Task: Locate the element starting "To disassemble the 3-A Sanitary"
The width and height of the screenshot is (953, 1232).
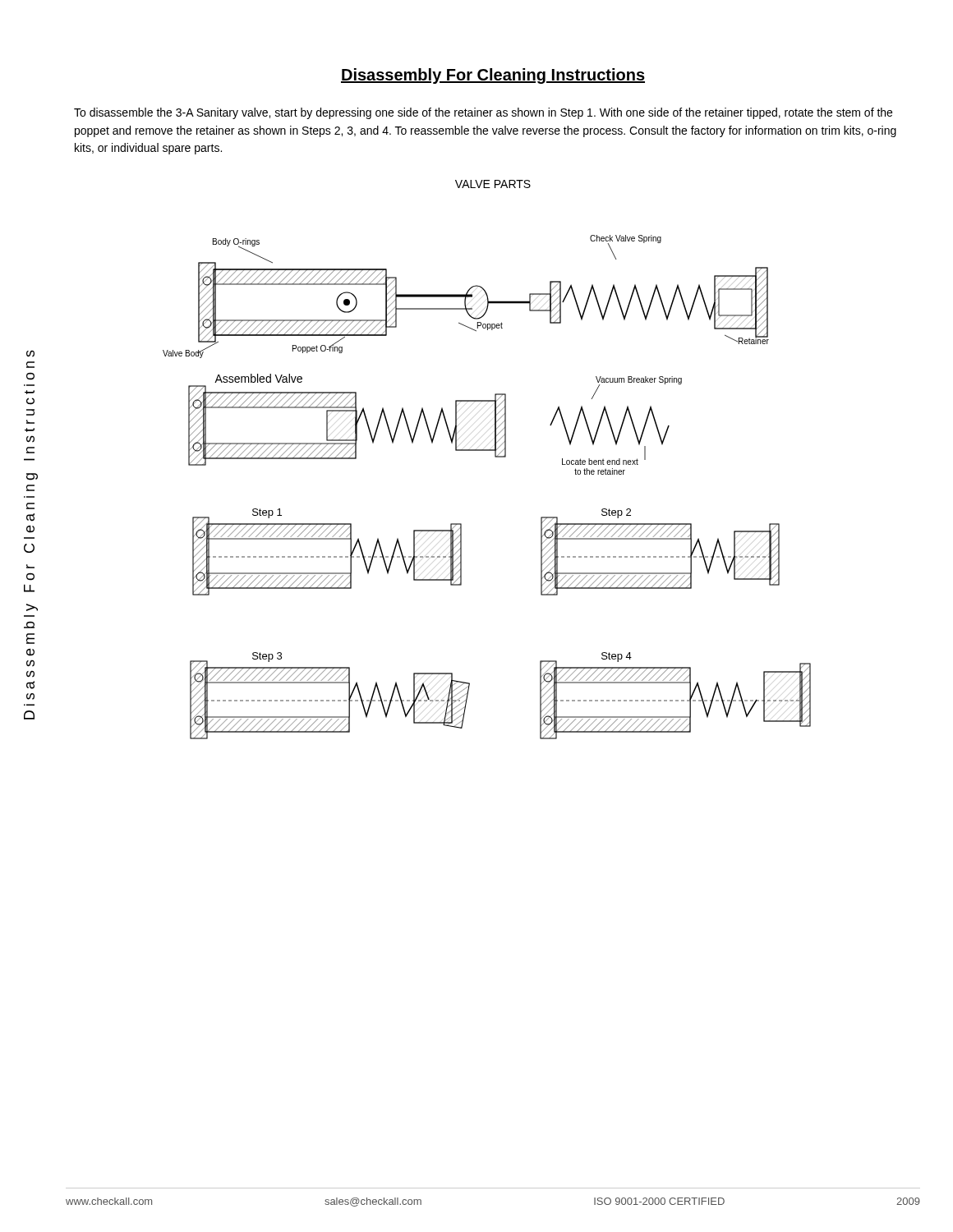Action: coord(485,130)
